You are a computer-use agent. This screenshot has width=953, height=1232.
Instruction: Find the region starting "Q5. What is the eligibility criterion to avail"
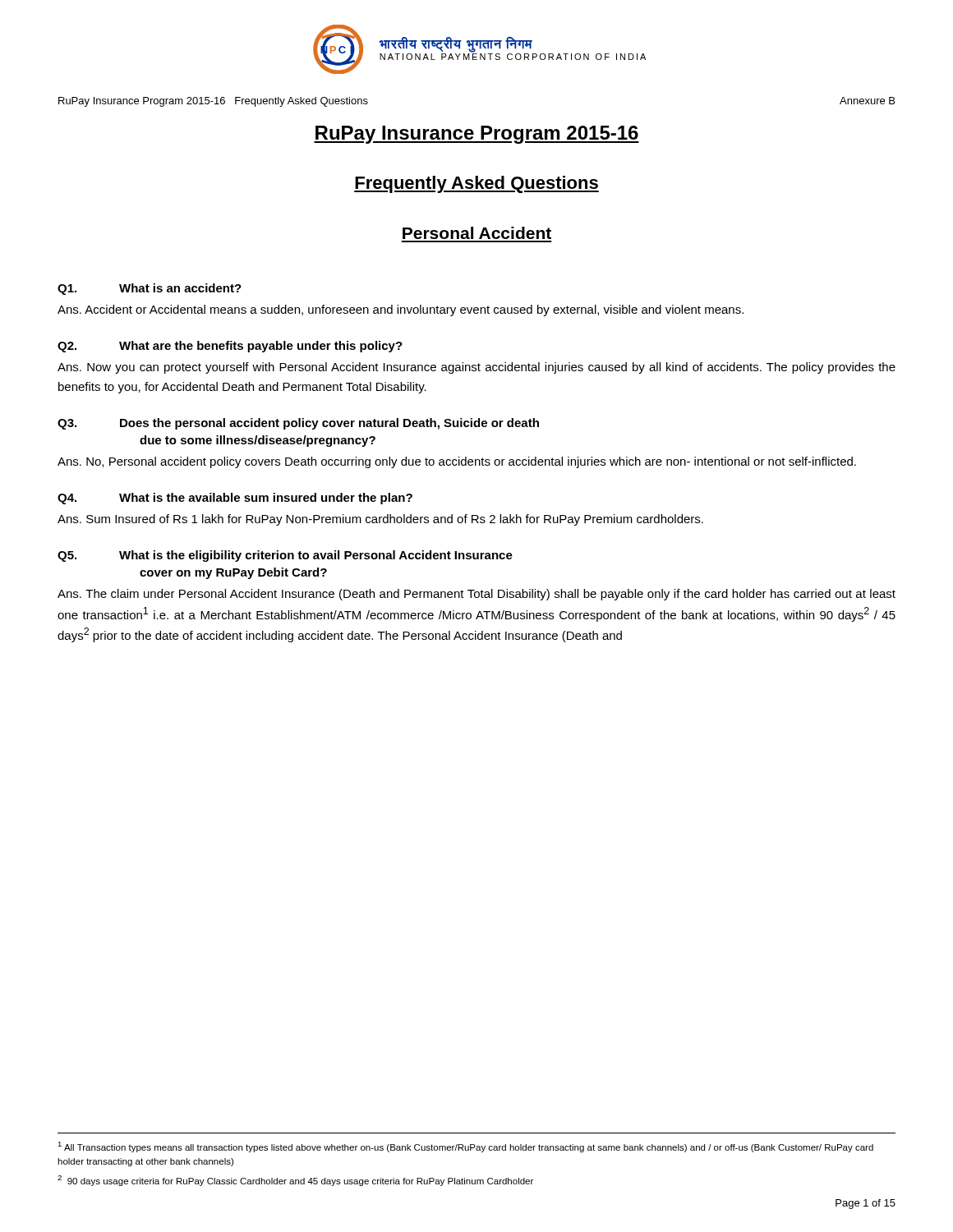[285, 564]
